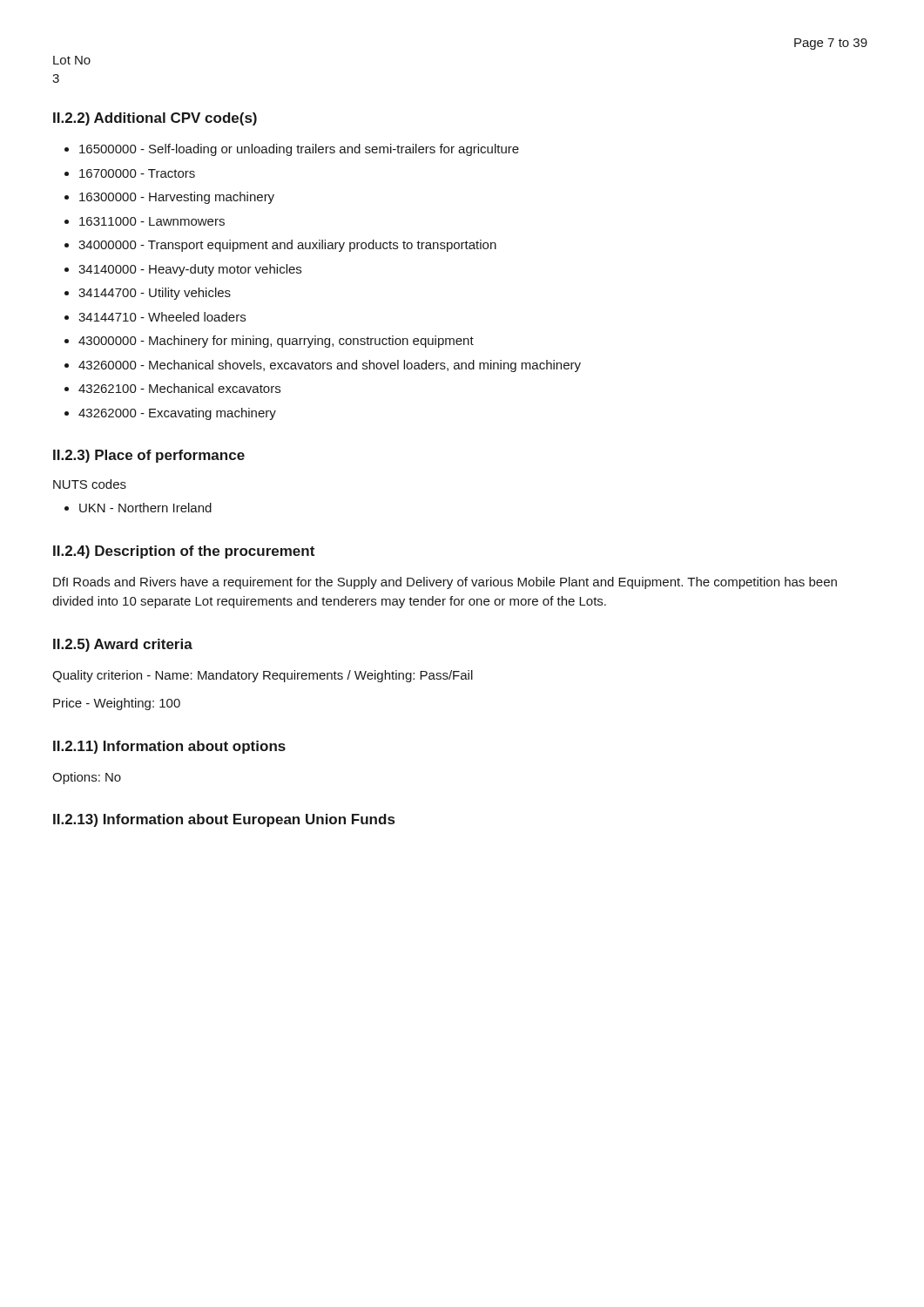Screen dimensions: 1307x924
Task: Find the list item containing "UKN - Northern Ireland"
Action: click(145, 508)
